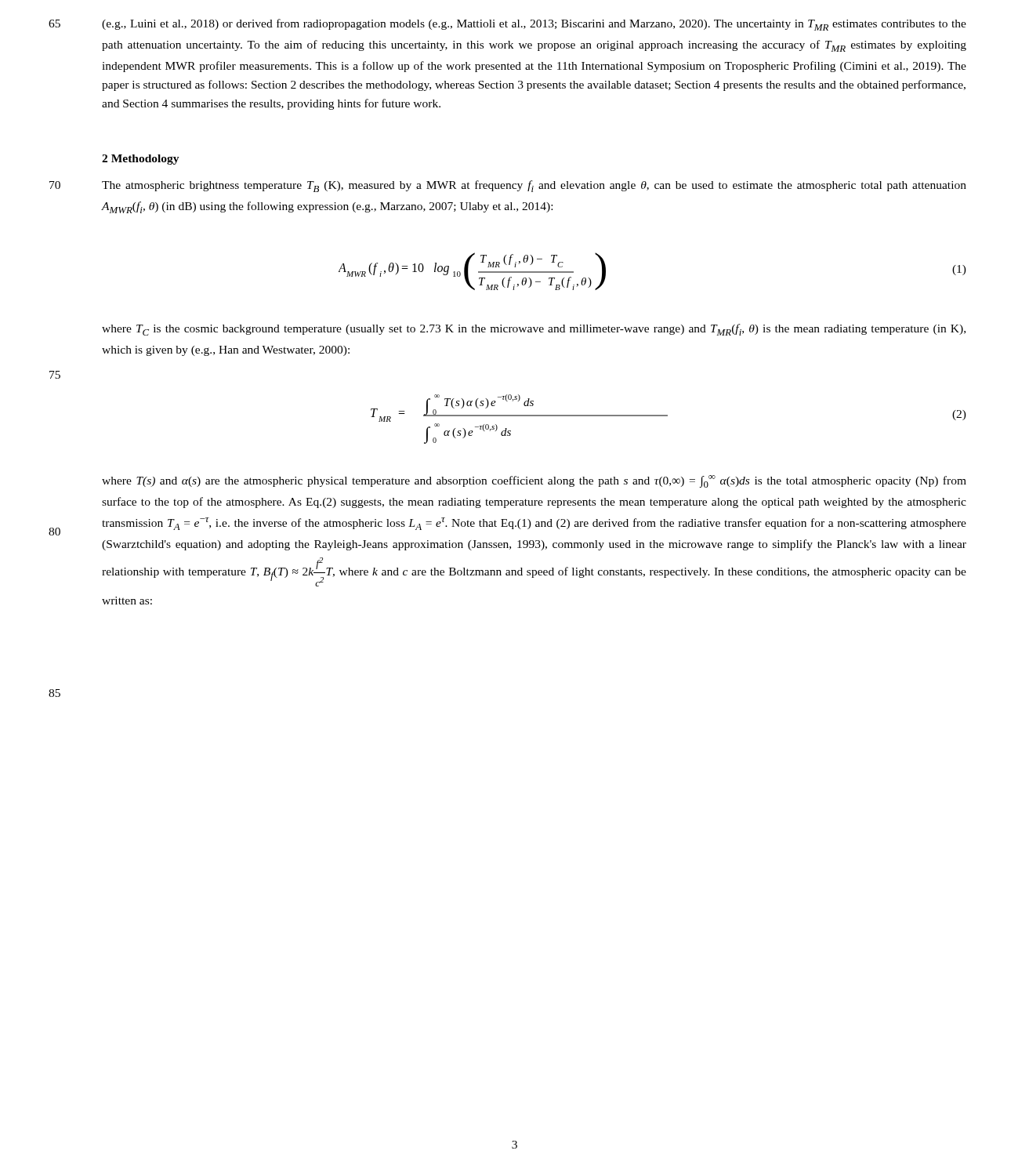Viewport: 1029px width, 1176px height.
Task: Find the passage starting "T MR = ∫ ∞"
Action: tap(668, 414)
